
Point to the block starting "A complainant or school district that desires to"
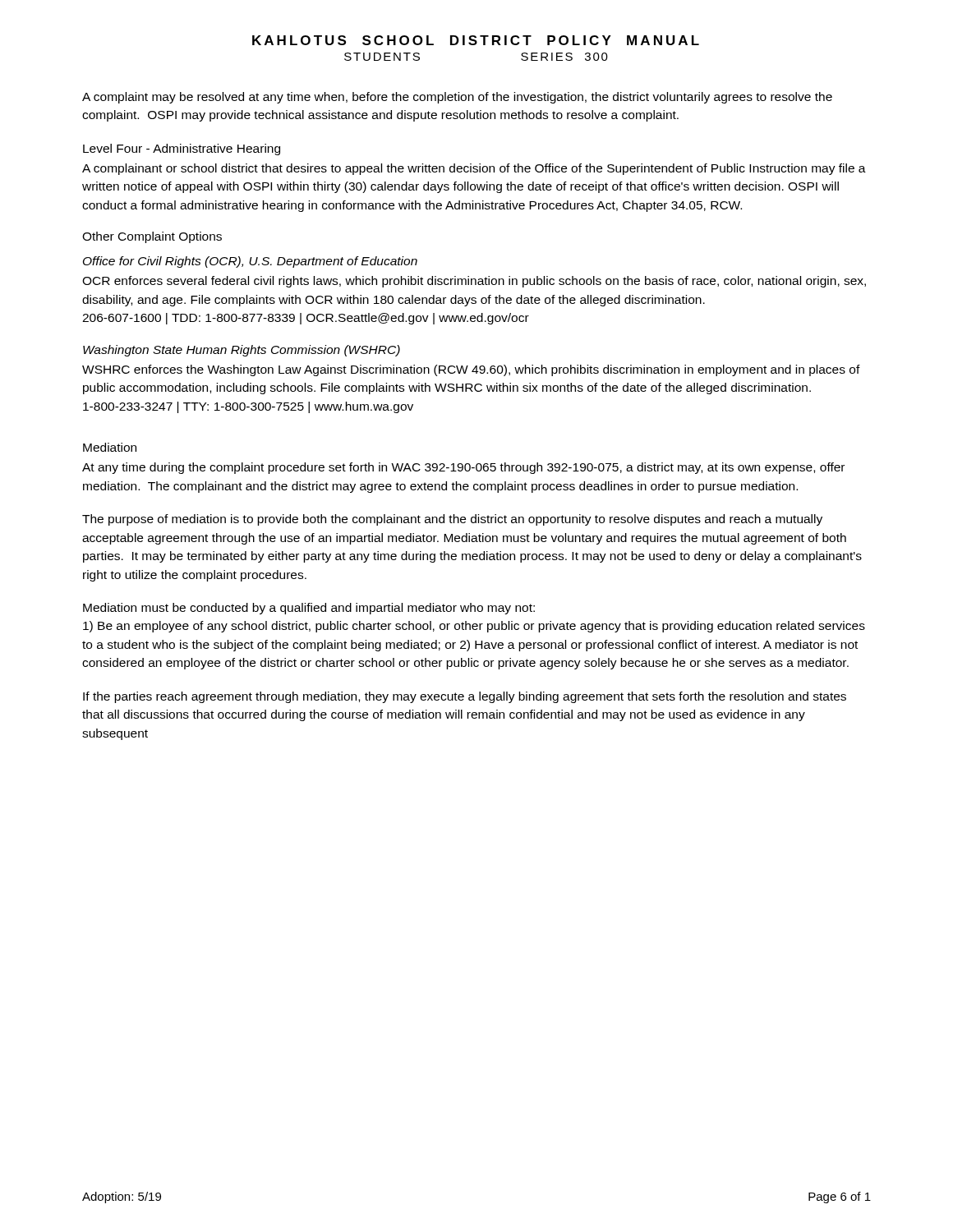[x=476, y=187]
